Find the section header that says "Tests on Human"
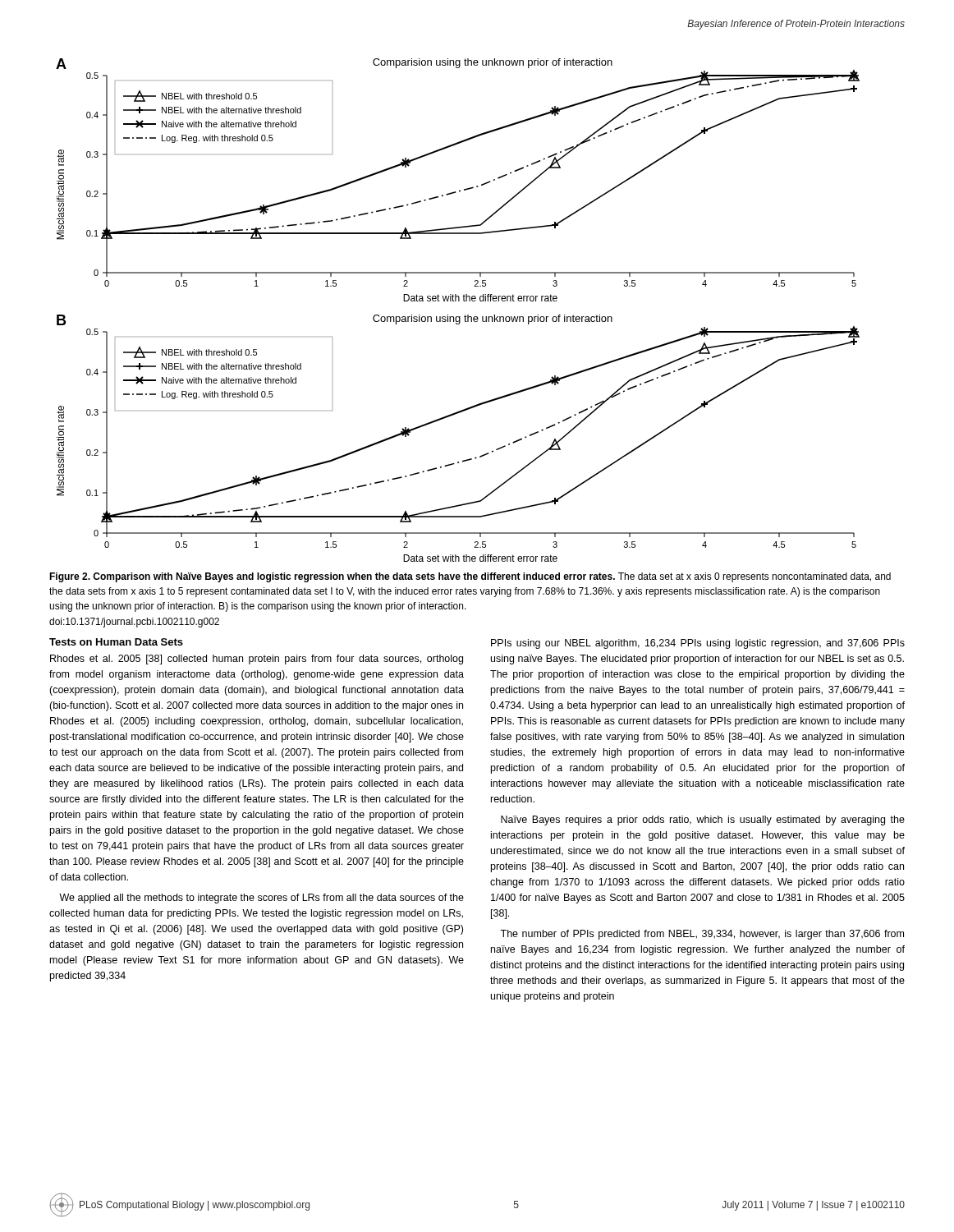This screenshot has height=1232, width=954. 116,642
